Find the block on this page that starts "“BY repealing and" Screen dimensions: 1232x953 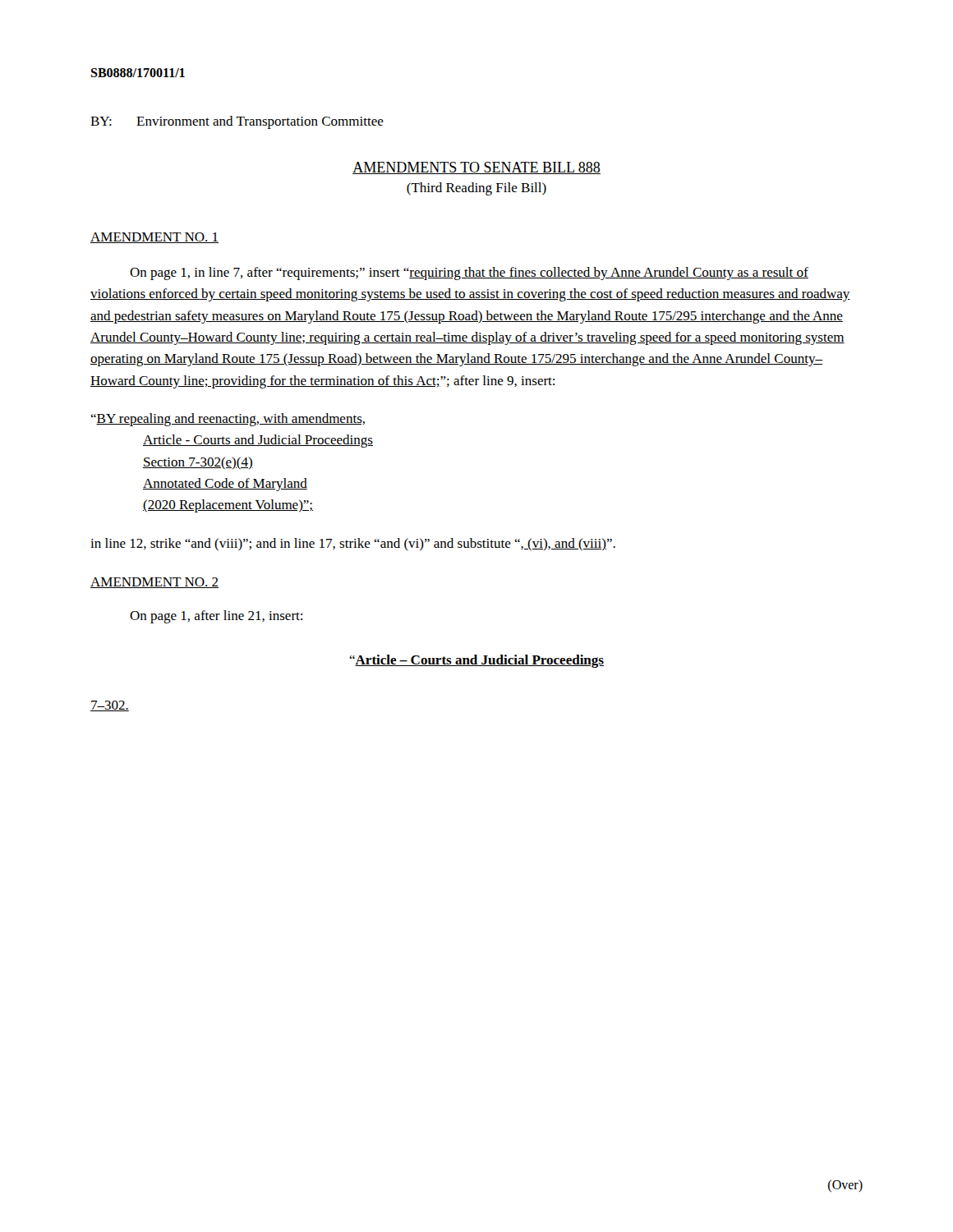(x=228, y=420)
